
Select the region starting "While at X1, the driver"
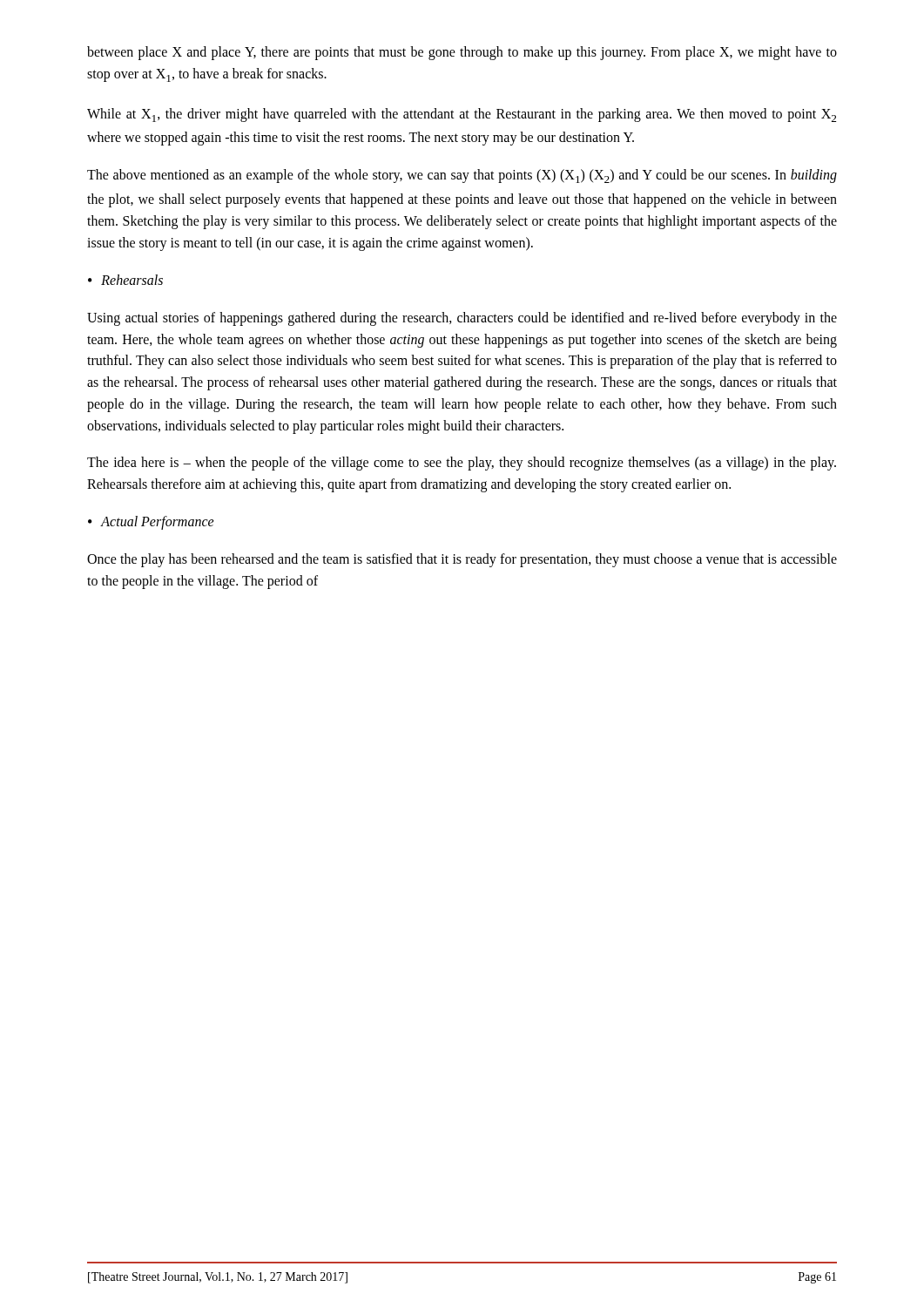click(x=462, y=126)
